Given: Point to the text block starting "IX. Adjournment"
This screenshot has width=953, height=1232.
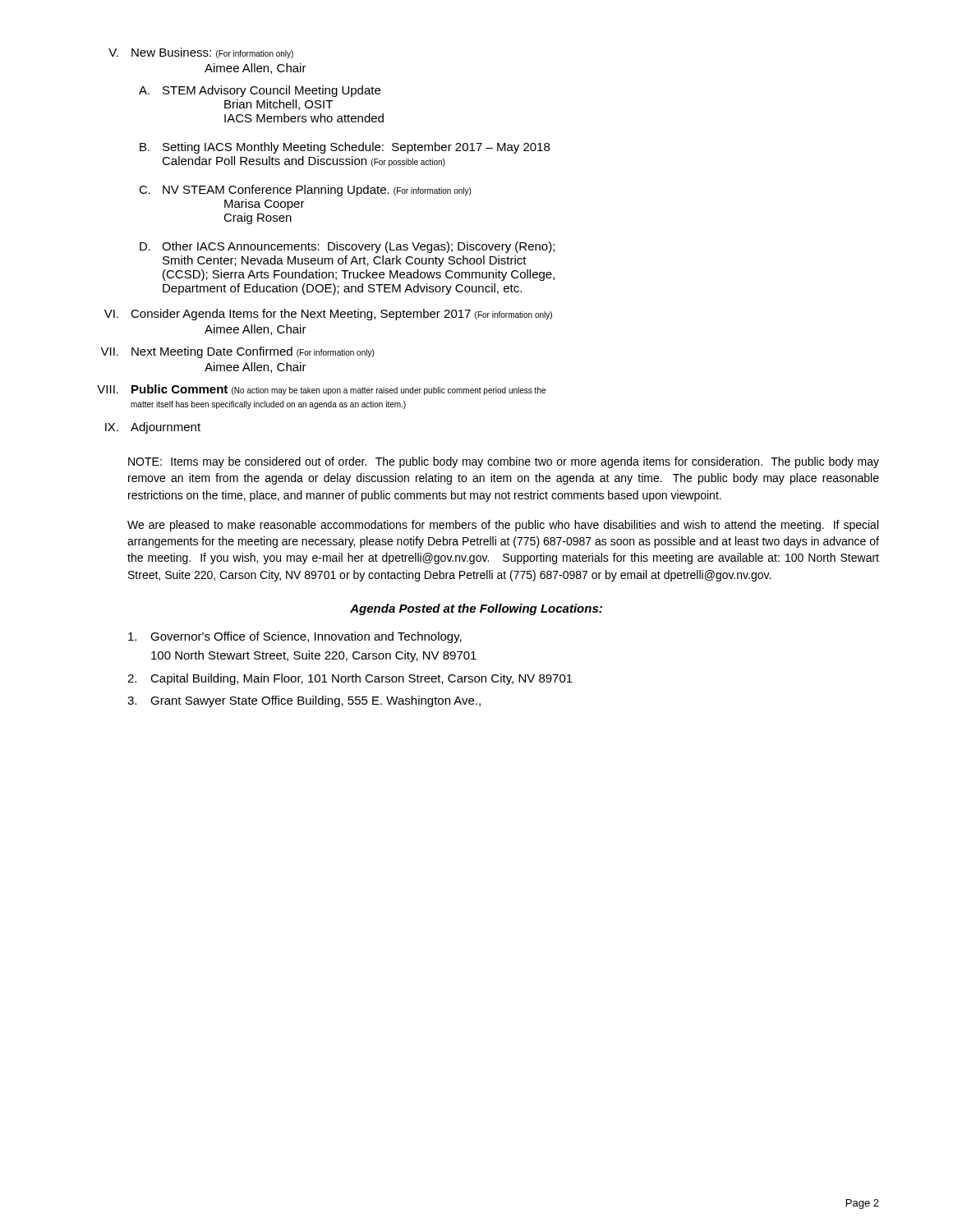Looking at the screenshot, I should [153, 428].
